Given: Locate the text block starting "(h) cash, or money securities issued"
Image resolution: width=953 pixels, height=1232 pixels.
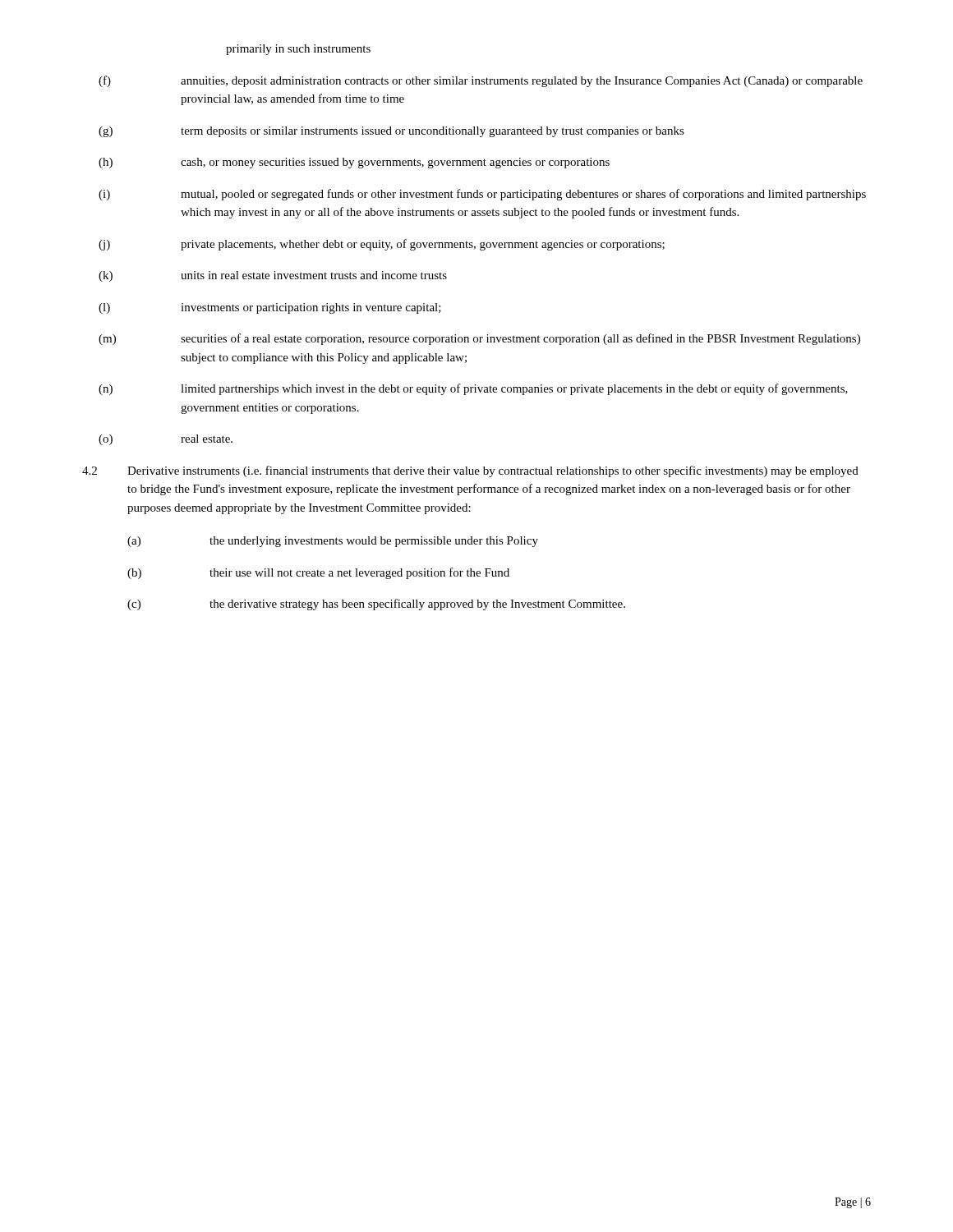Looking at the screenshot, I should [476, 162].
